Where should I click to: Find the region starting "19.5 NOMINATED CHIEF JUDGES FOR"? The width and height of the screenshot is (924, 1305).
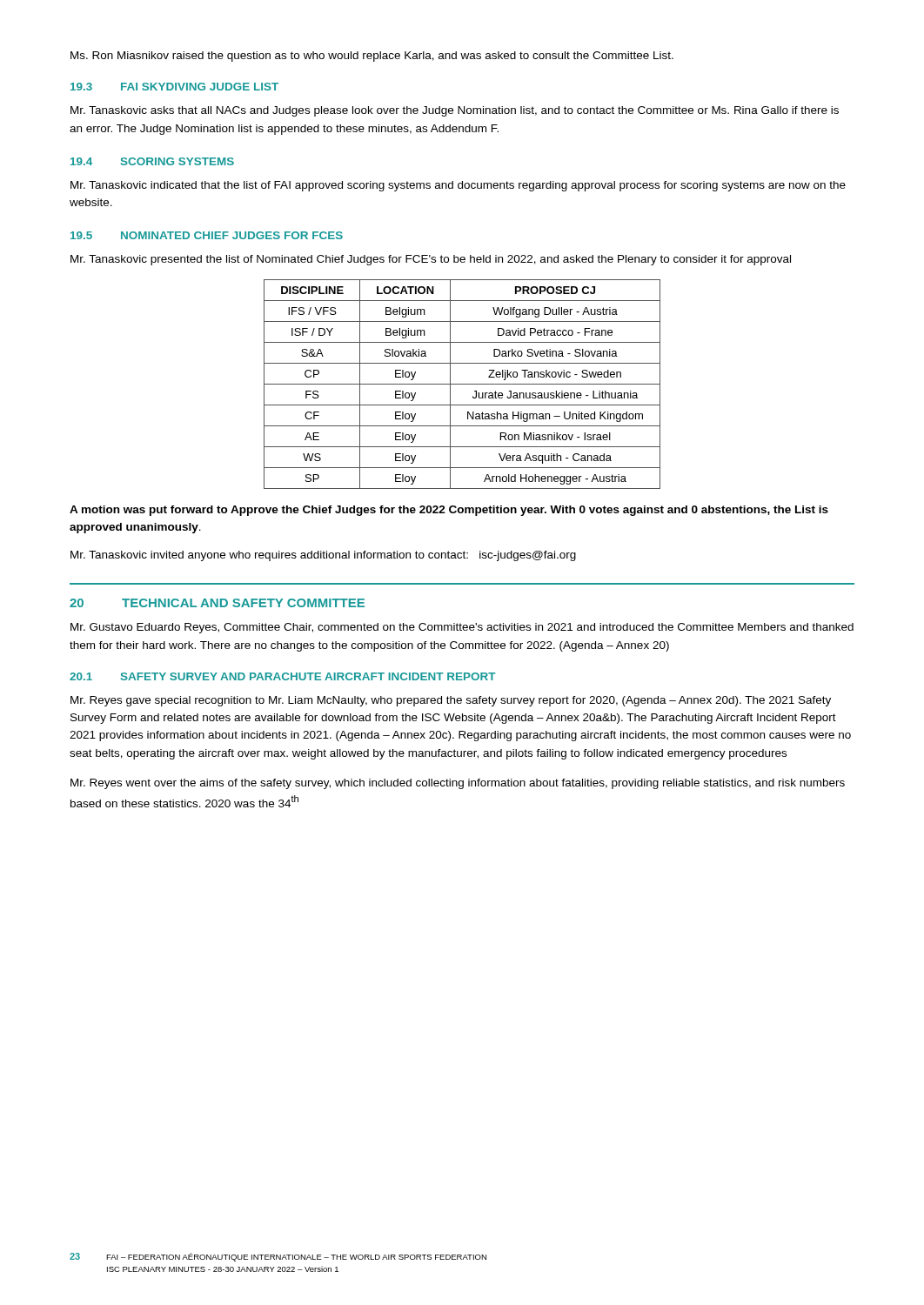pyautogui.click(x=207, y=235)
